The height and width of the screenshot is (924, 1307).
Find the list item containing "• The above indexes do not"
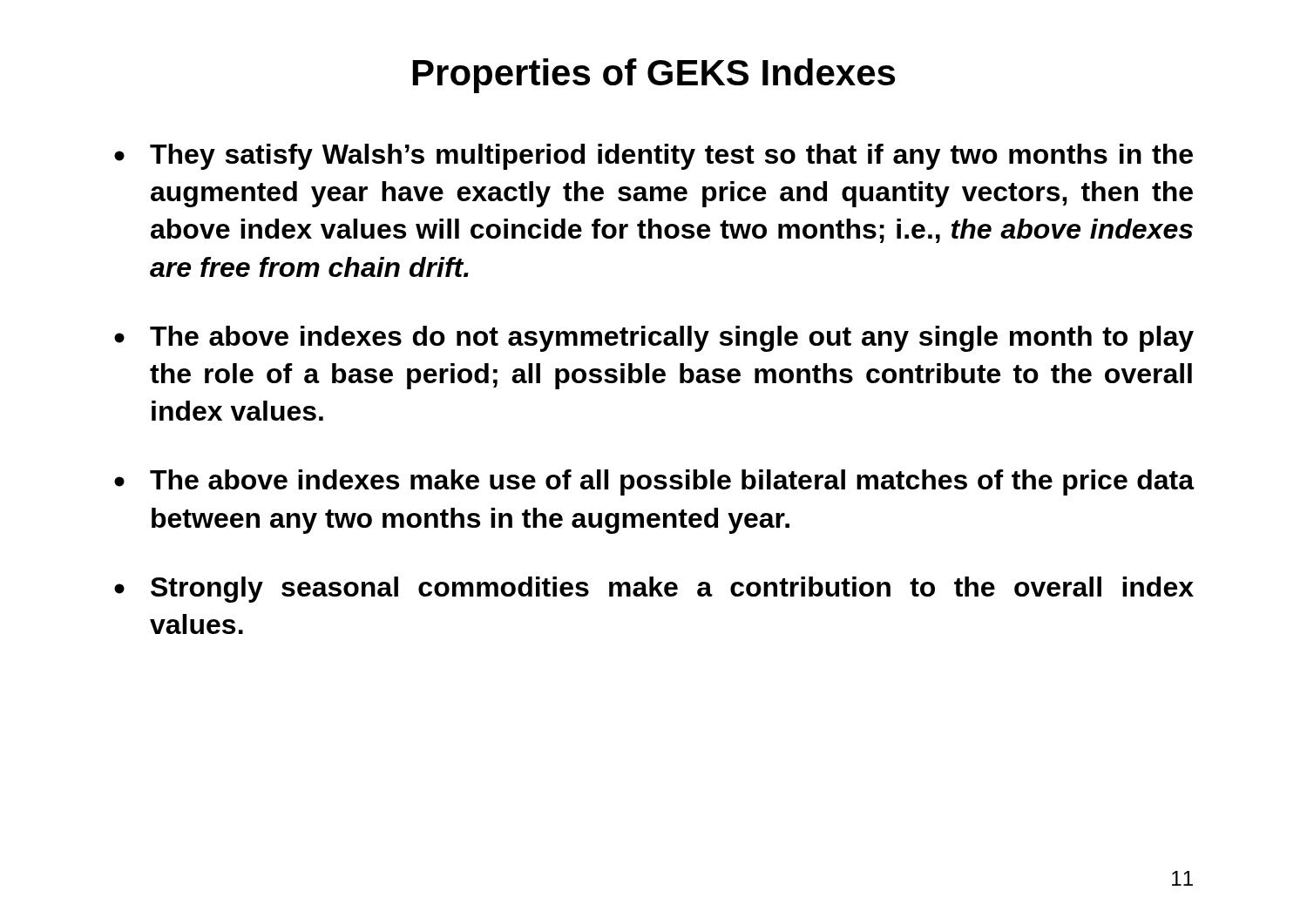[654, 374]
